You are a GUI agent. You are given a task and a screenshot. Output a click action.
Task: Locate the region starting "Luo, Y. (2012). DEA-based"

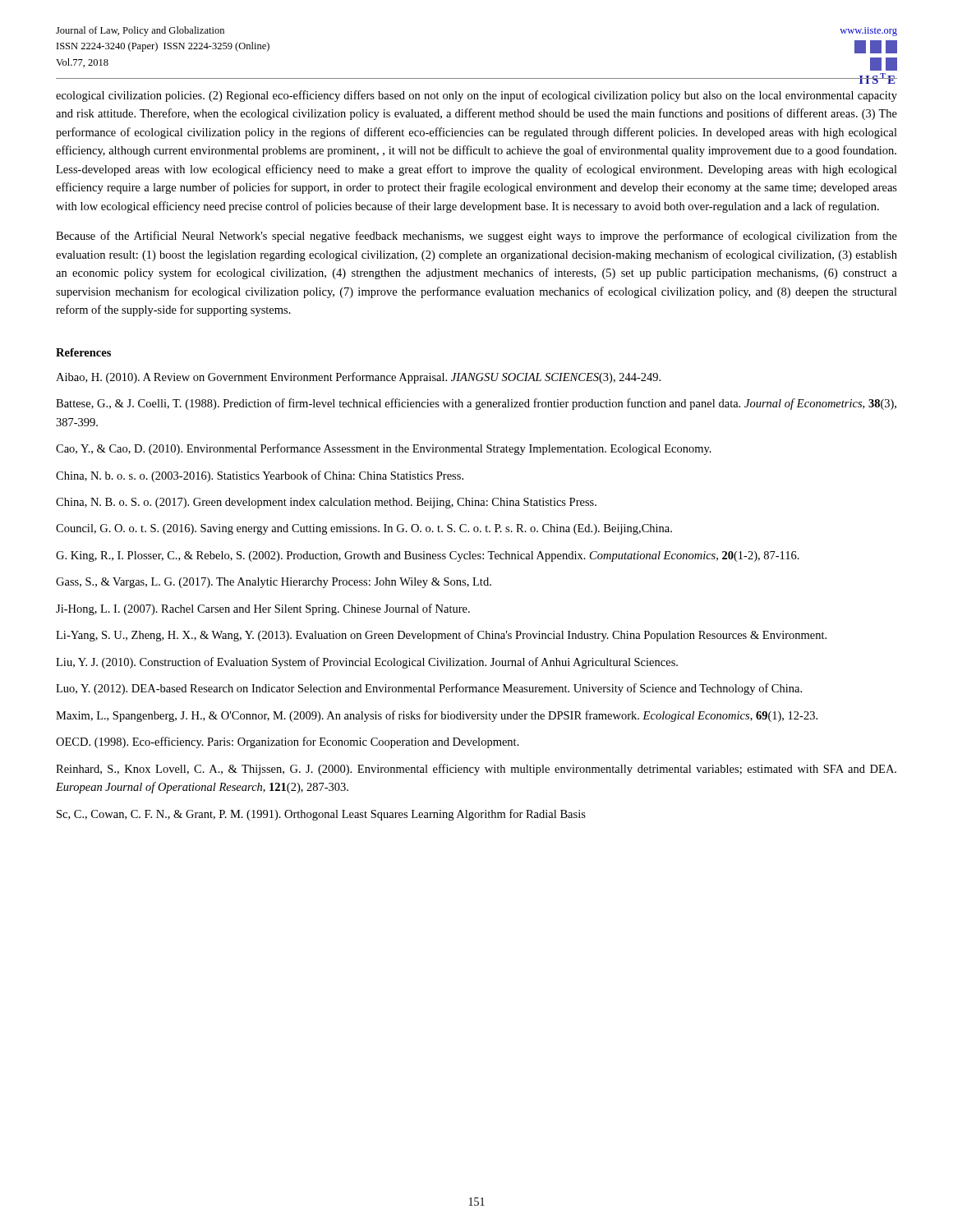[x=429, y=689]
